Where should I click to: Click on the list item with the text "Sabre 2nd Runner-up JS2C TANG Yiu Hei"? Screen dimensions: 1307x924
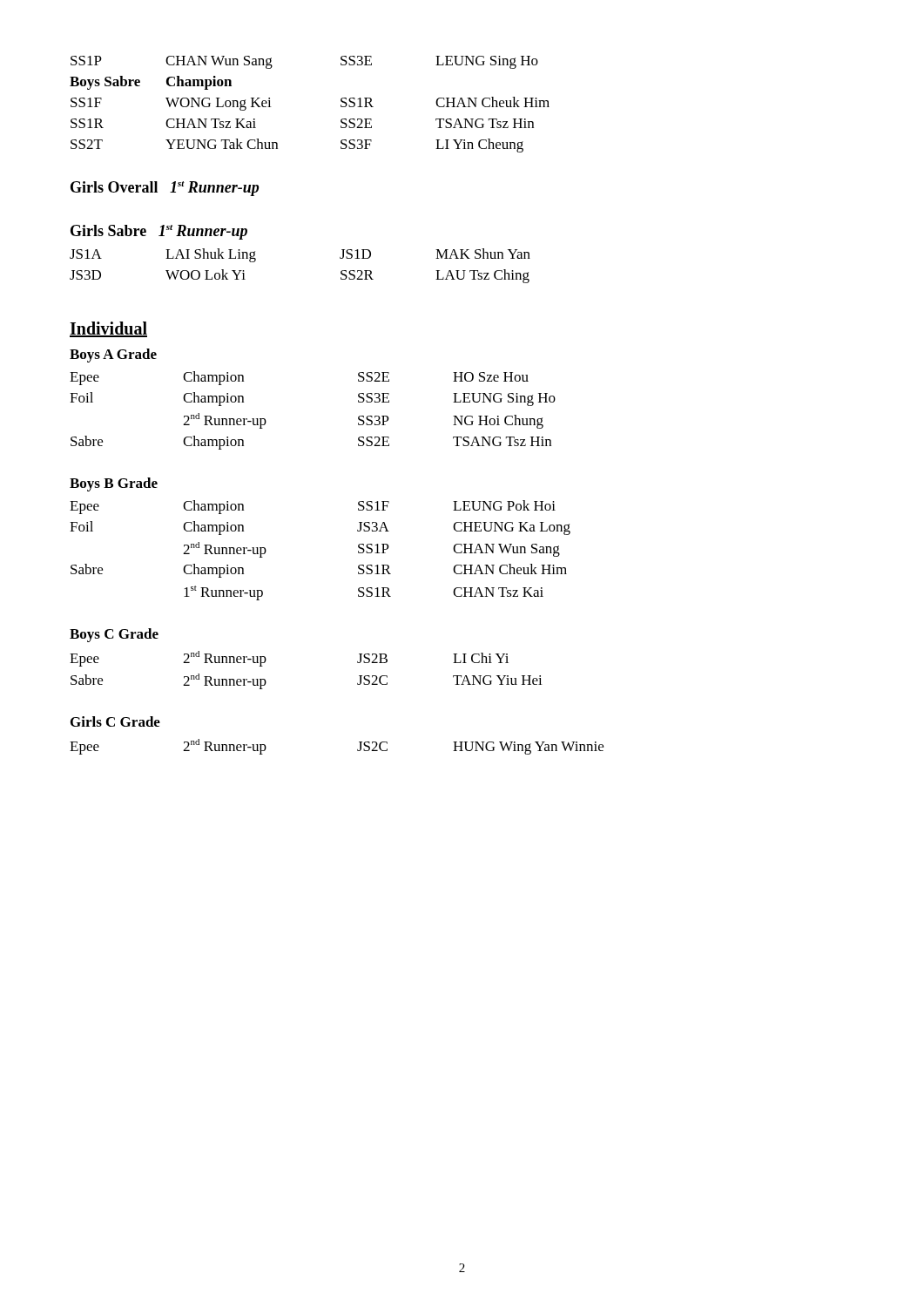pos(392,680)
